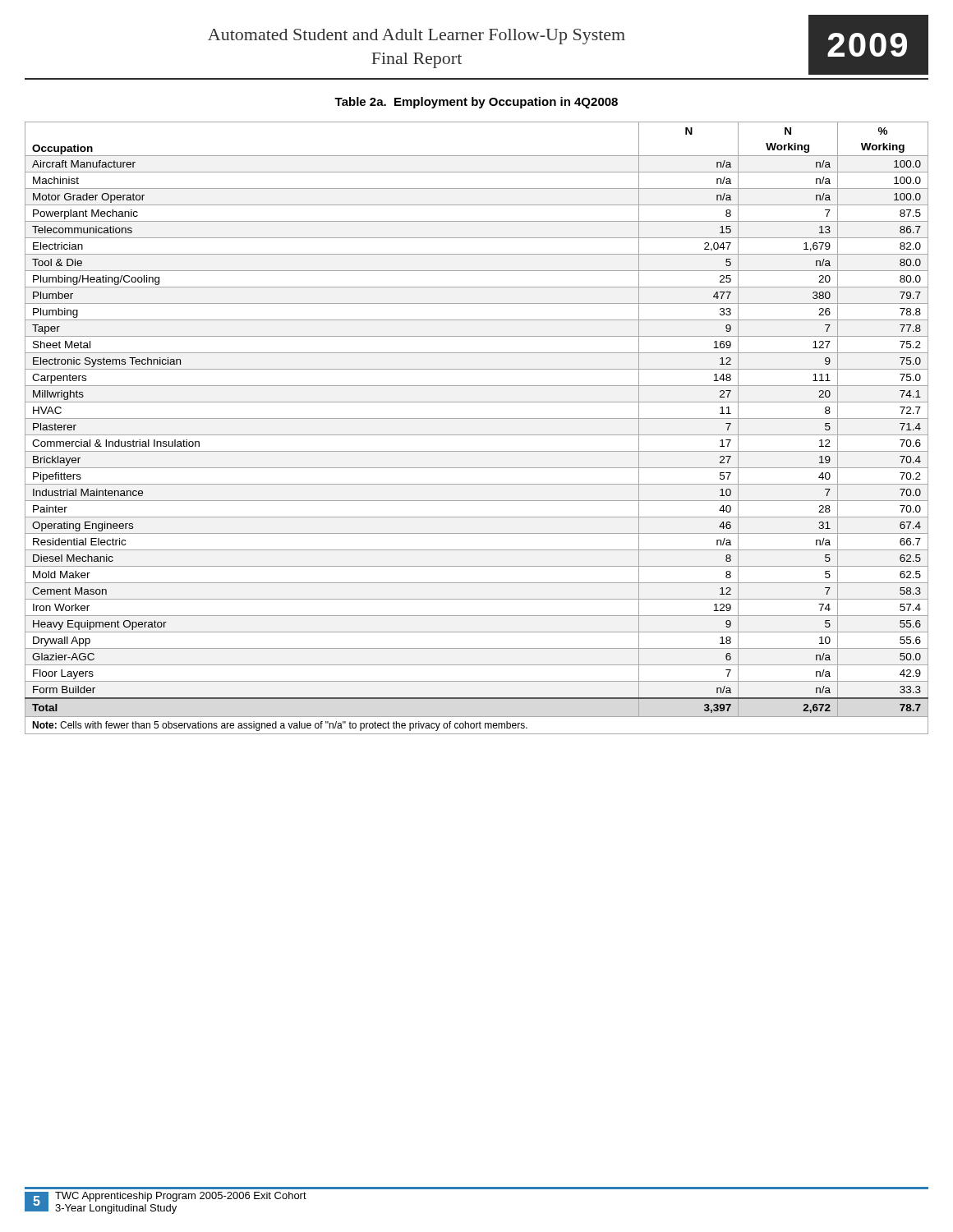953x1232 pixels.
Task: Click where it says "Table 2a. Employment by Occupation in 4Q2008"
Action: 476,101
